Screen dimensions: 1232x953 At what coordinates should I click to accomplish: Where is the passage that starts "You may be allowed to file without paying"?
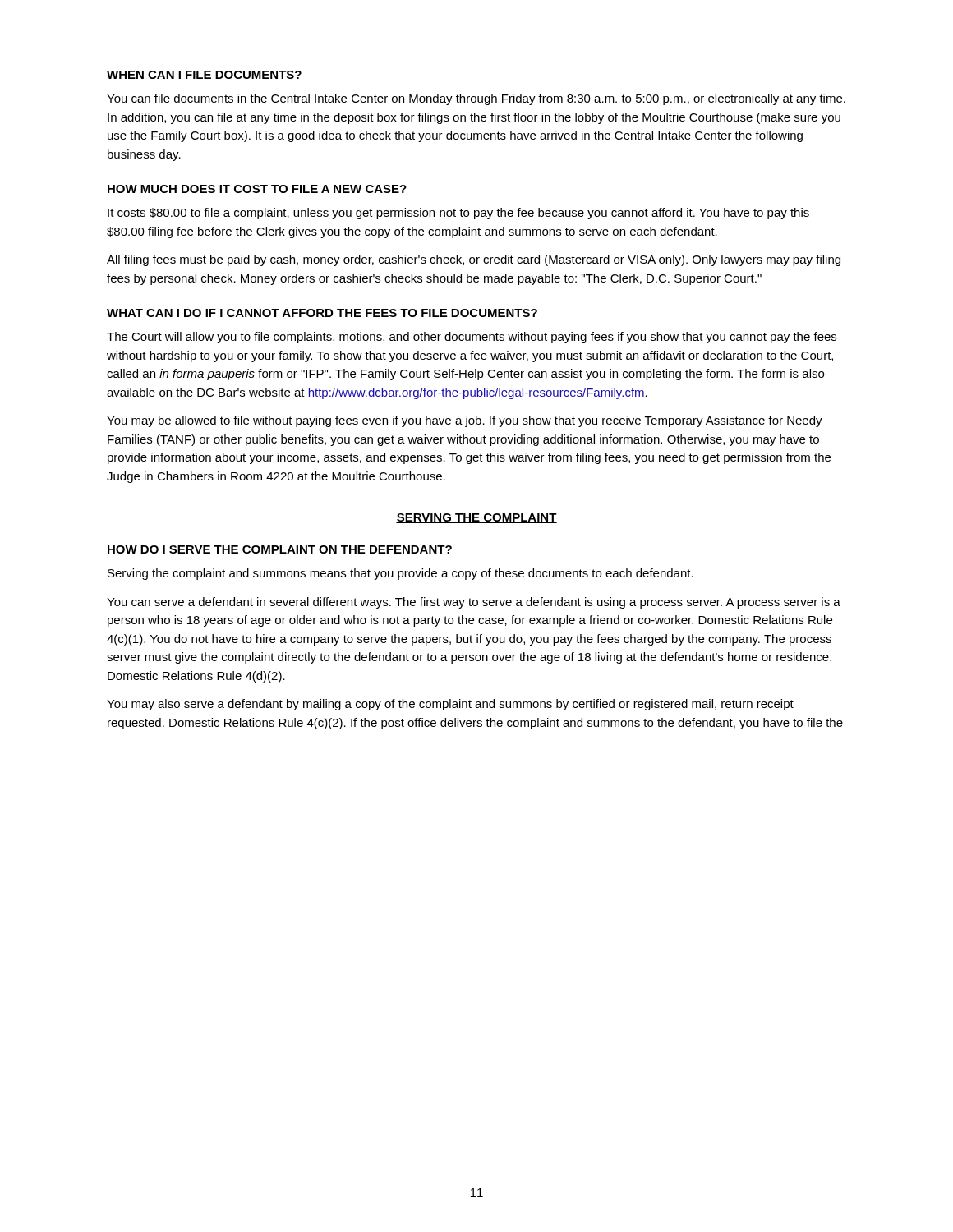pos(476,448)
